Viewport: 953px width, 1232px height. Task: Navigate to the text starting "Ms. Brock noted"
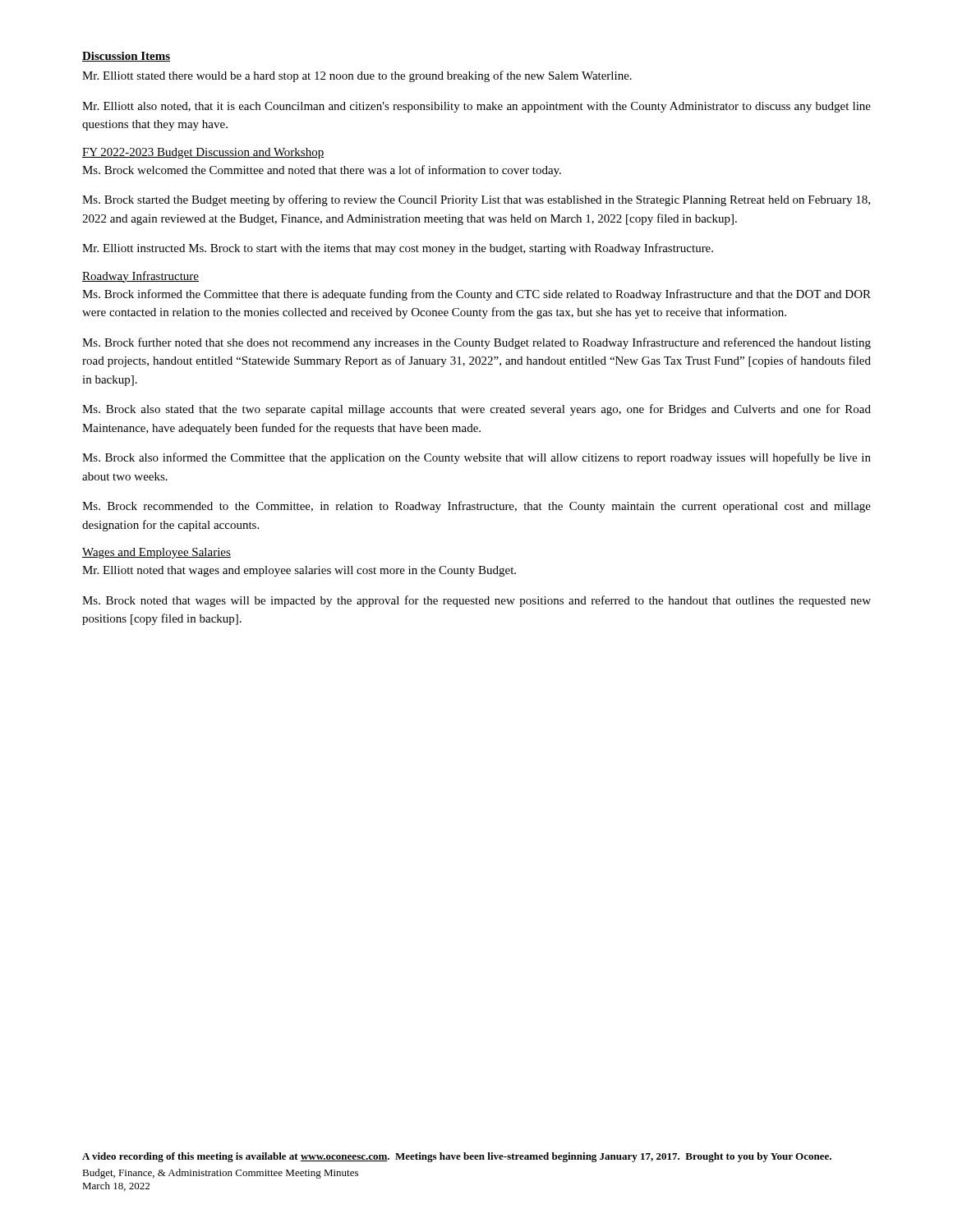(x=476, y=609)
